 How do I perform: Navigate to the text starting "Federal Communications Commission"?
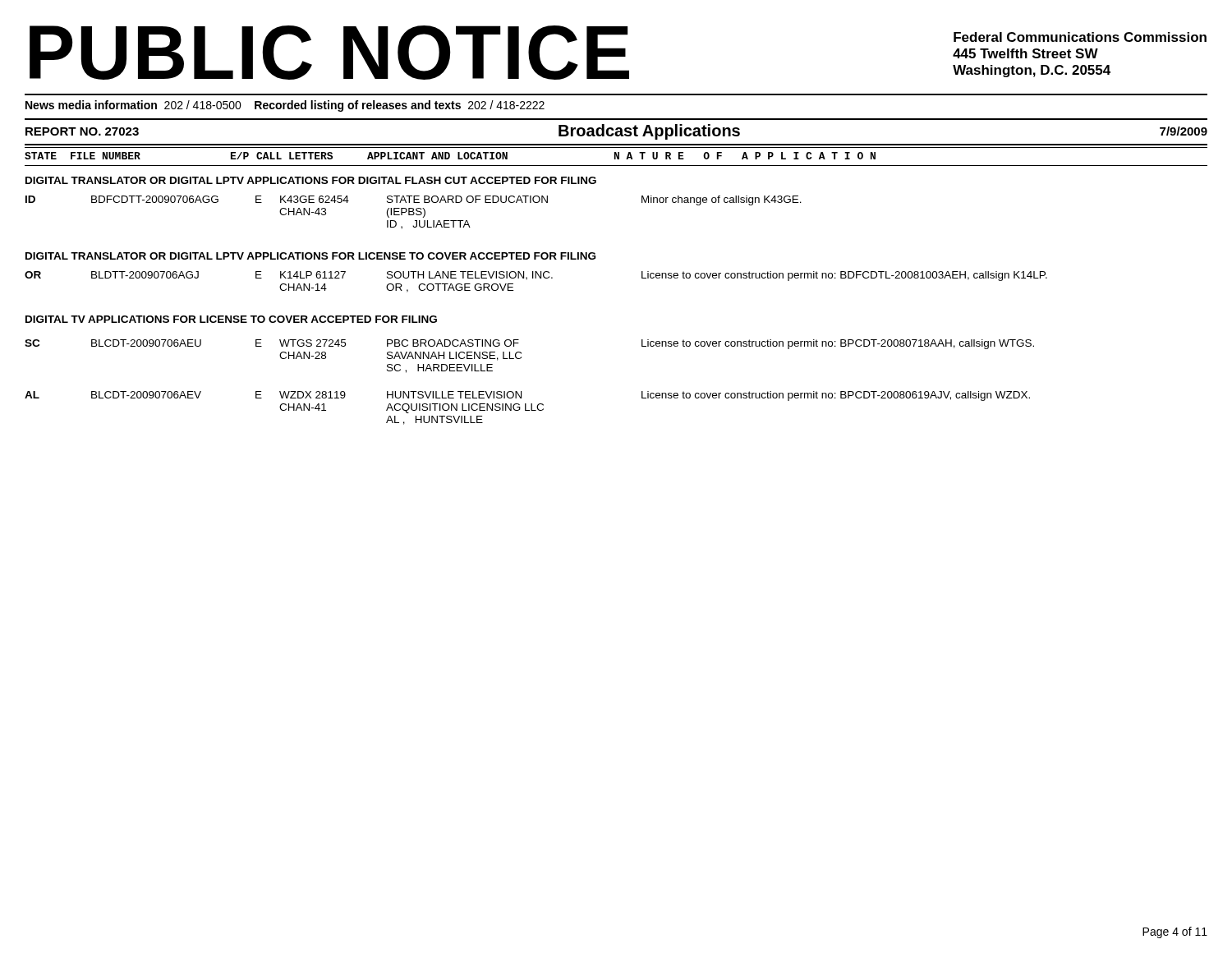(x=1080, y=54)
